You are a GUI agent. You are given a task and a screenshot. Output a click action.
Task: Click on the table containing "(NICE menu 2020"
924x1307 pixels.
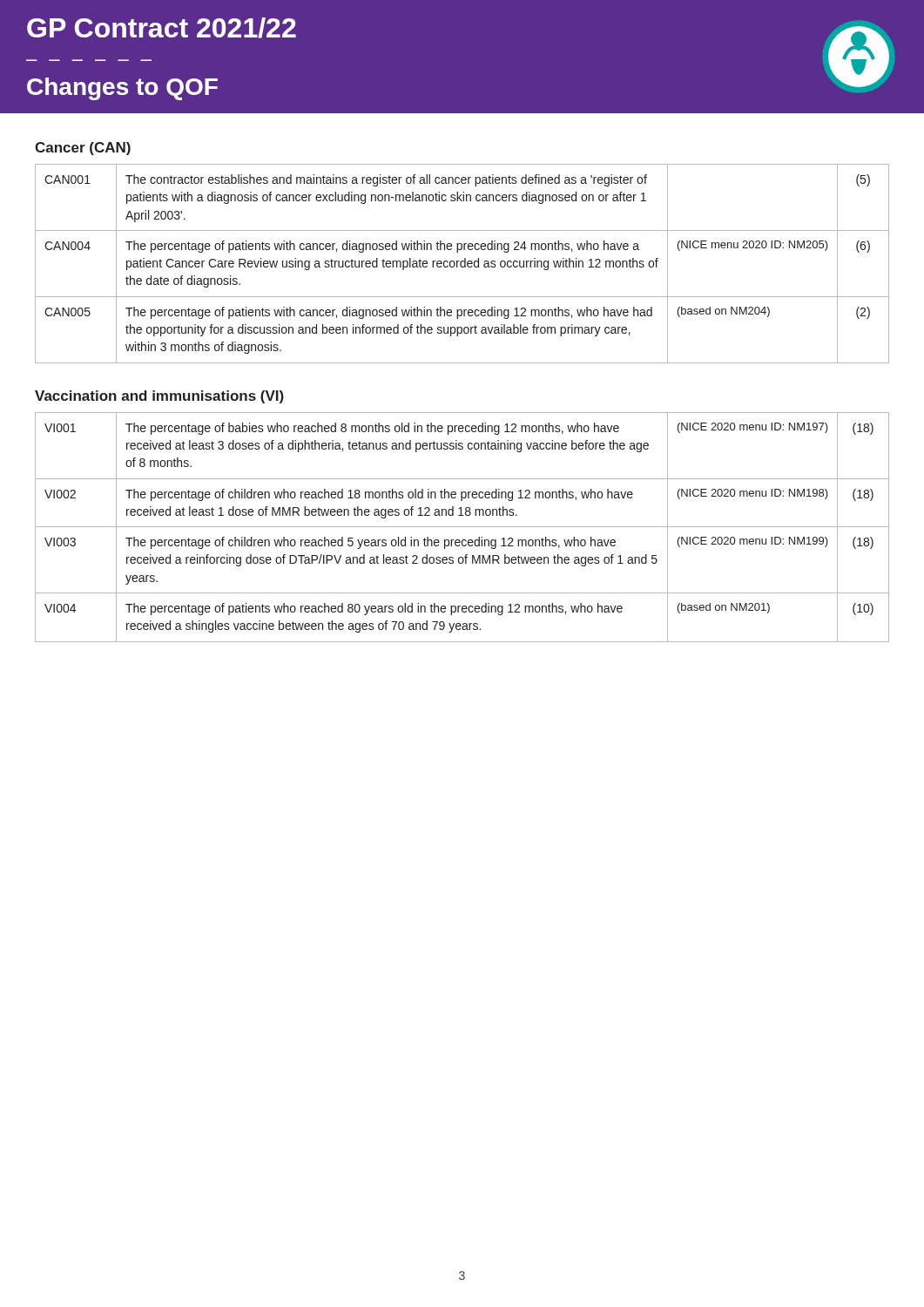tap(462, 263)
